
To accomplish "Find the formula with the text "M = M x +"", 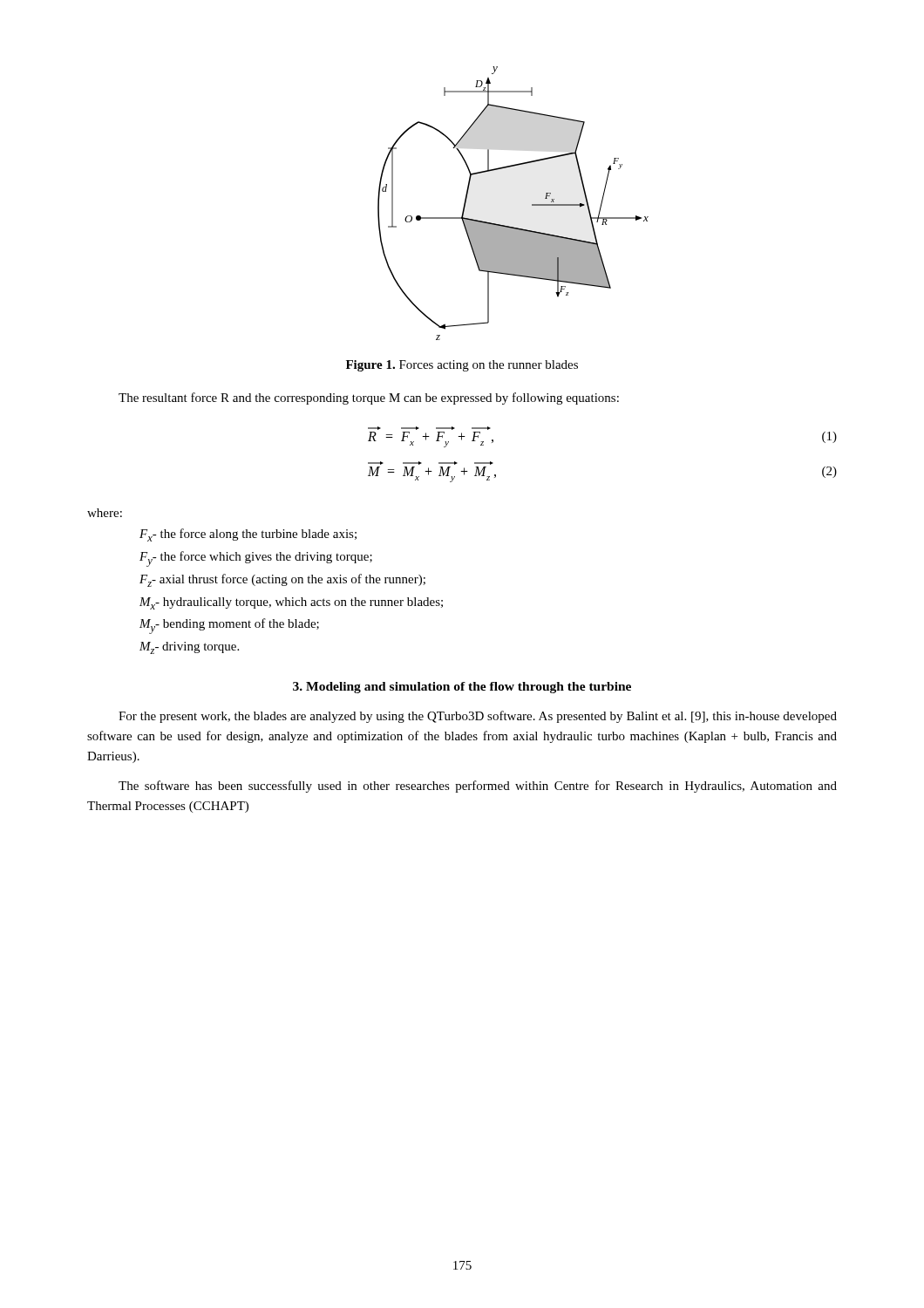I will tap(428, 474).
